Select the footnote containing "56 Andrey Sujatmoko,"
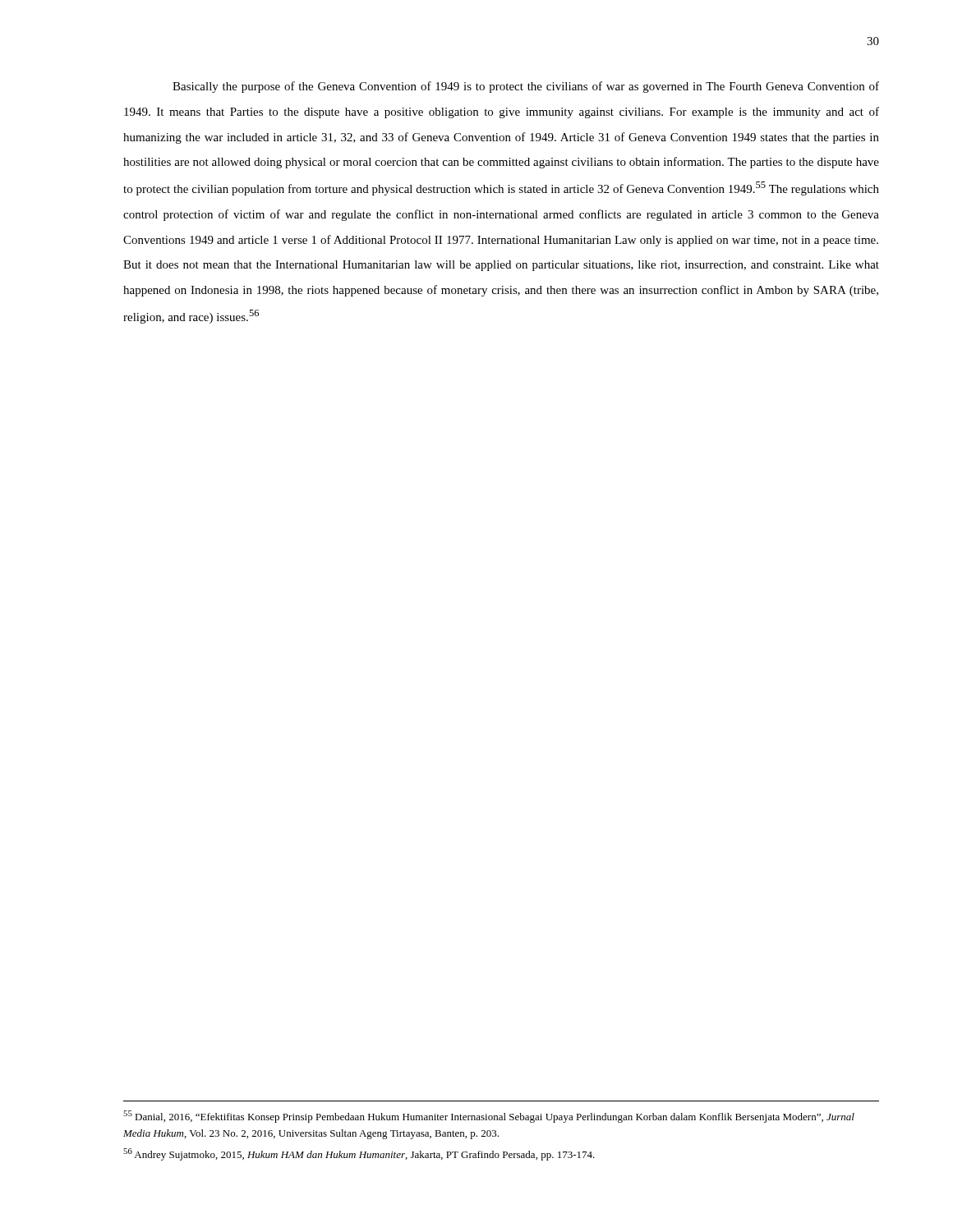This screenshot has height=1232, width=953. [x=501, y=1154]
